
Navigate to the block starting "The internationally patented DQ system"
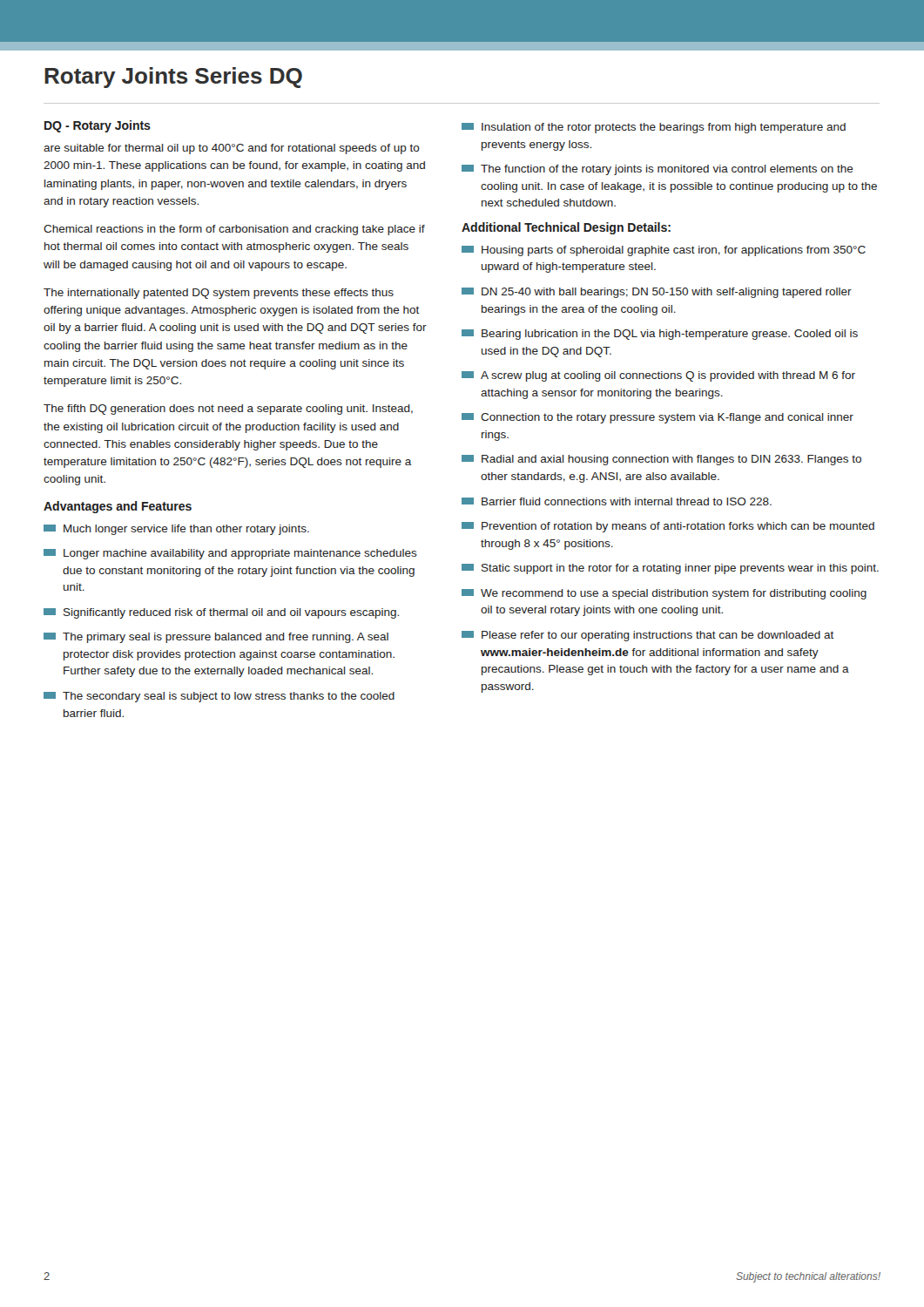(x=235, y=336)
